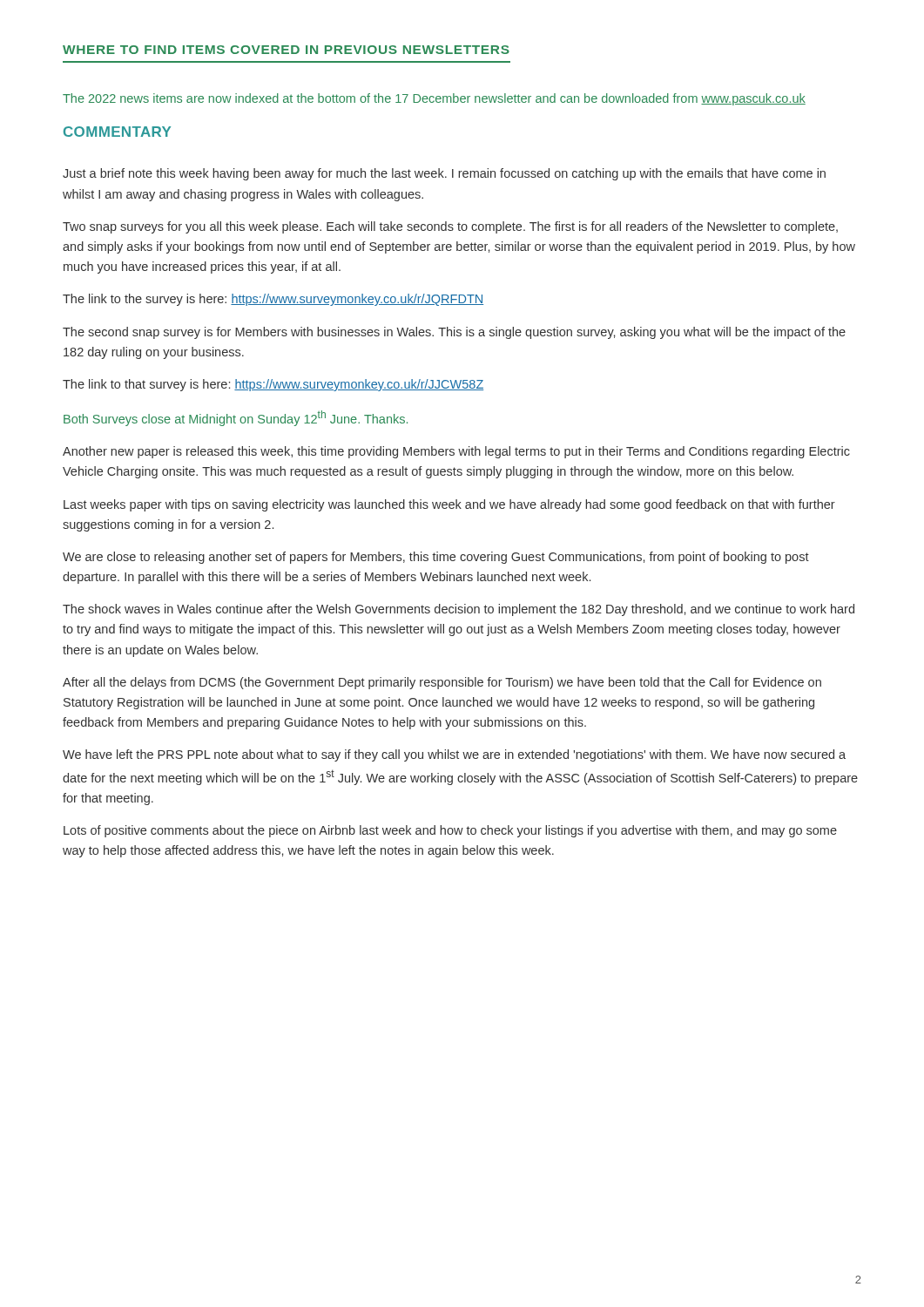The width and height of the screenshot is (924, 1307).
Task: Locate the block starting "After all the delays"
Action: click(x=442, y=702)
